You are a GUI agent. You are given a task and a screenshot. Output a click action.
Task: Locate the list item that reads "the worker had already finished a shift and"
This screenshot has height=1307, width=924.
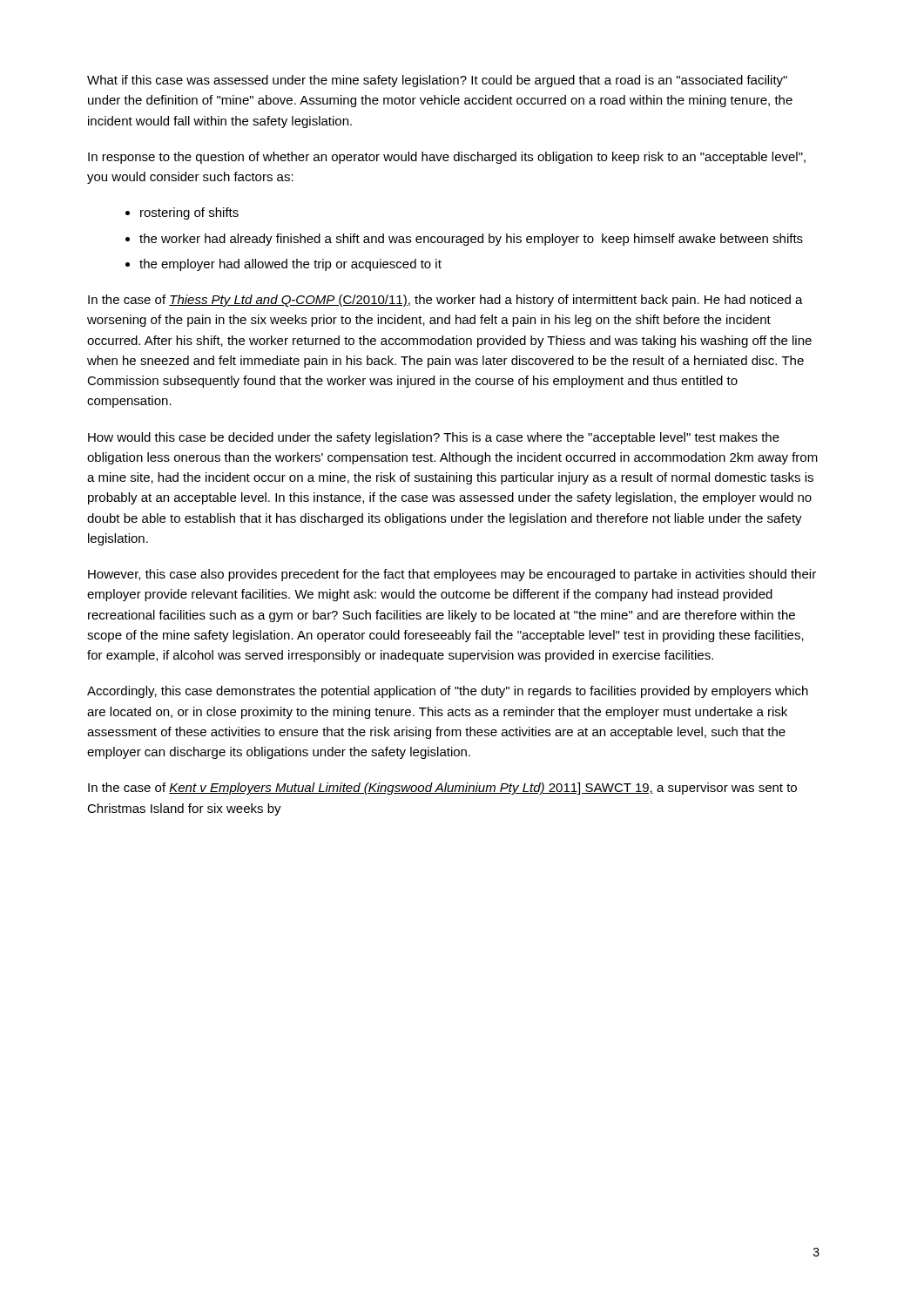(x=471, y=238)
